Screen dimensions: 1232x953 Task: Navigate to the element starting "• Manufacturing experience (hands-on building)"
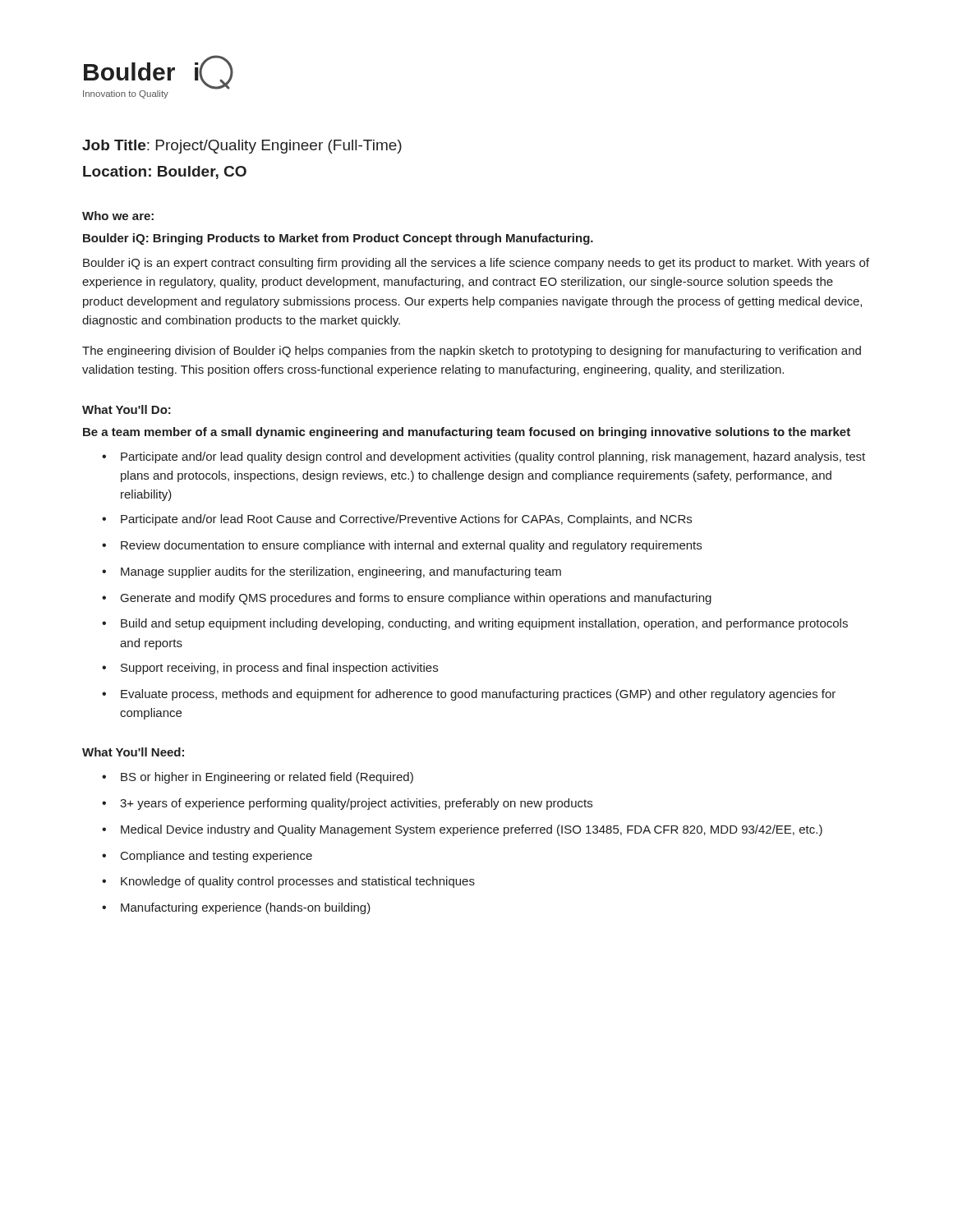[x=236, y=908]
